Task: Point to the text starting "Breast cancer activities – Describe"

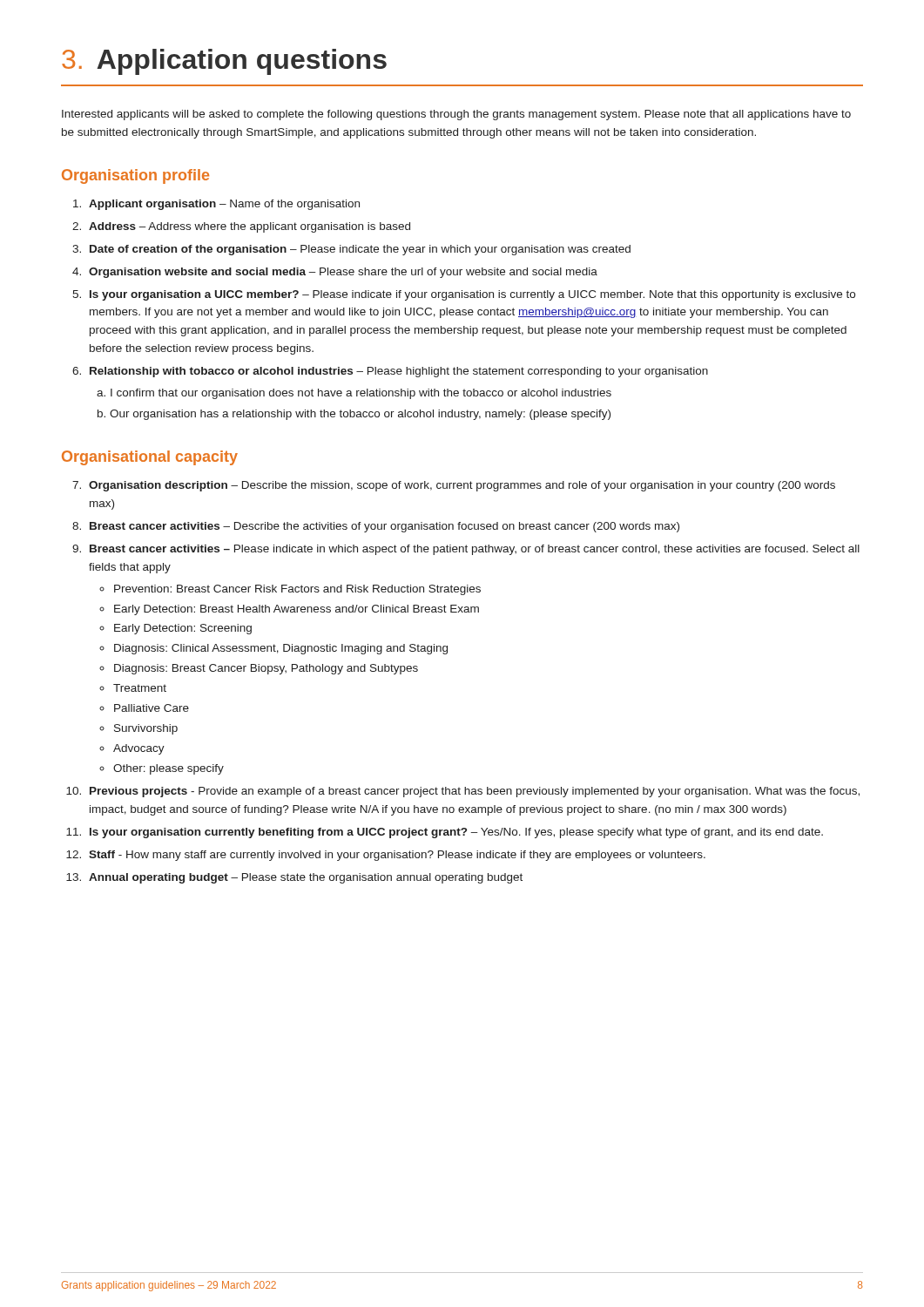Action: point(385,526)
